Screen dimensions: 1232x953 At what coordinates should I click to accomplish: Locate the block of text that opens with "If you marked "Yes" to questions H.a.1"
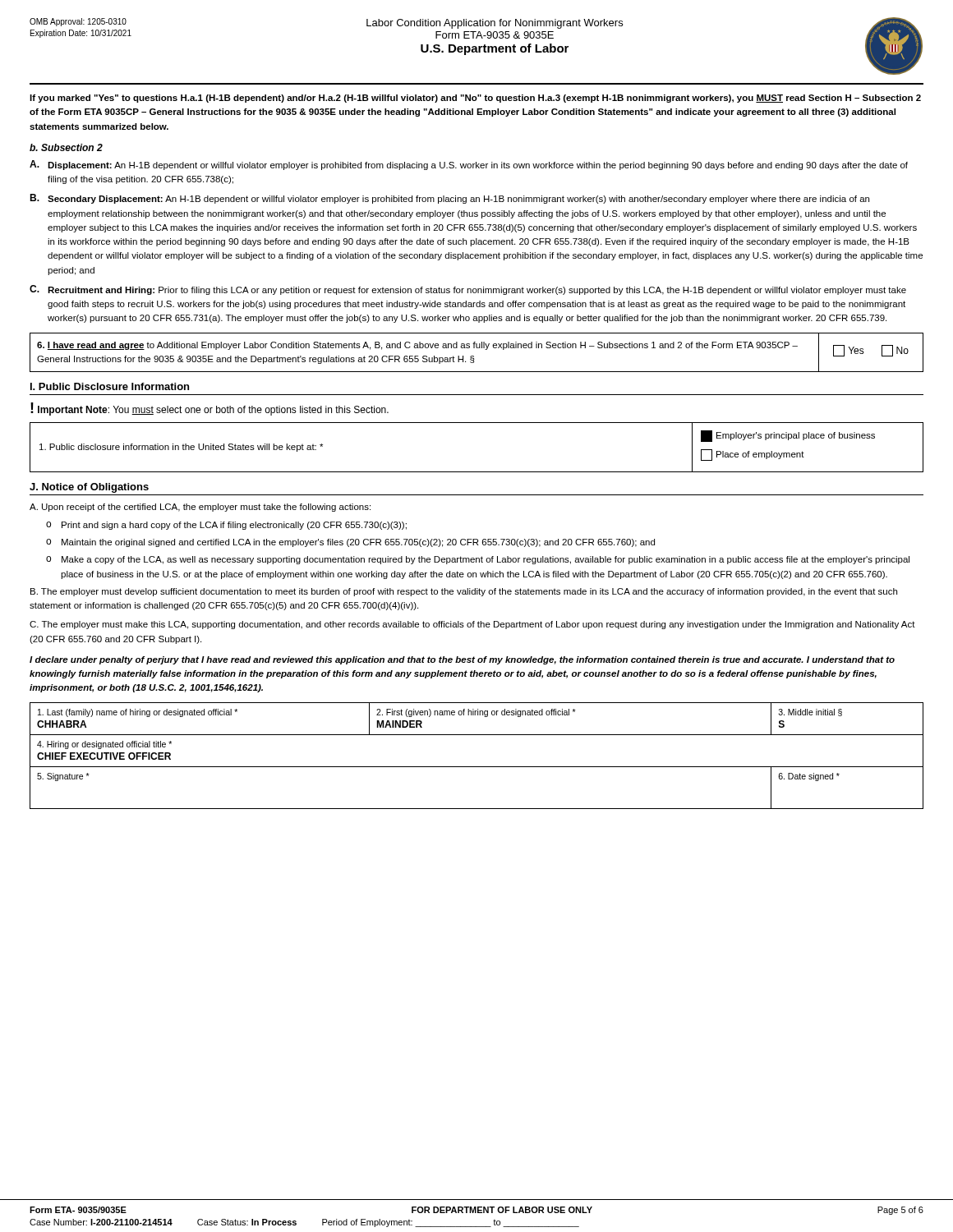coord(475,112)
